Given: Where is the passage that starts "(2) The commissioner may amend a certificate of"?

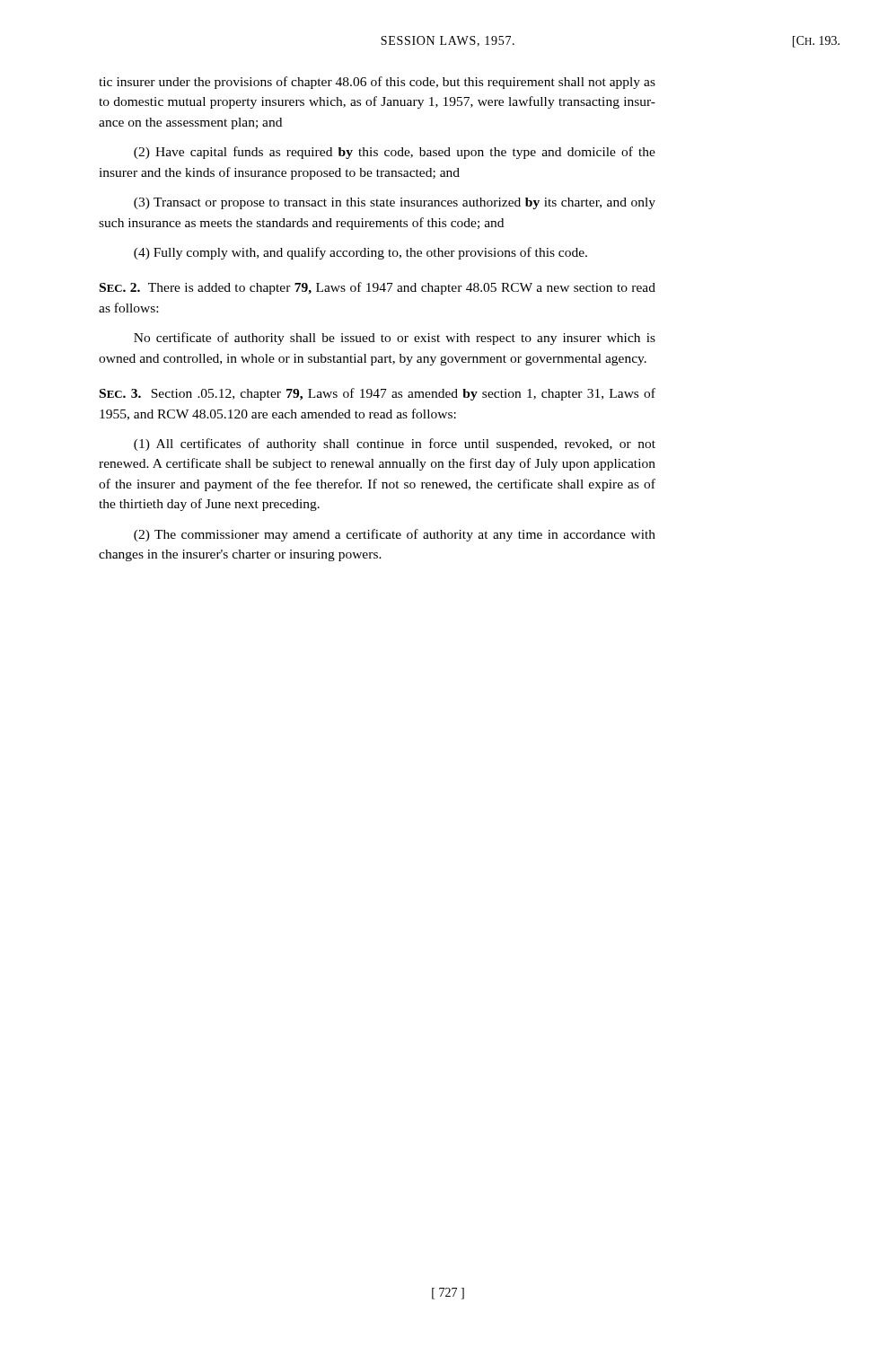Looking at the screenshot, I should 377,544.
